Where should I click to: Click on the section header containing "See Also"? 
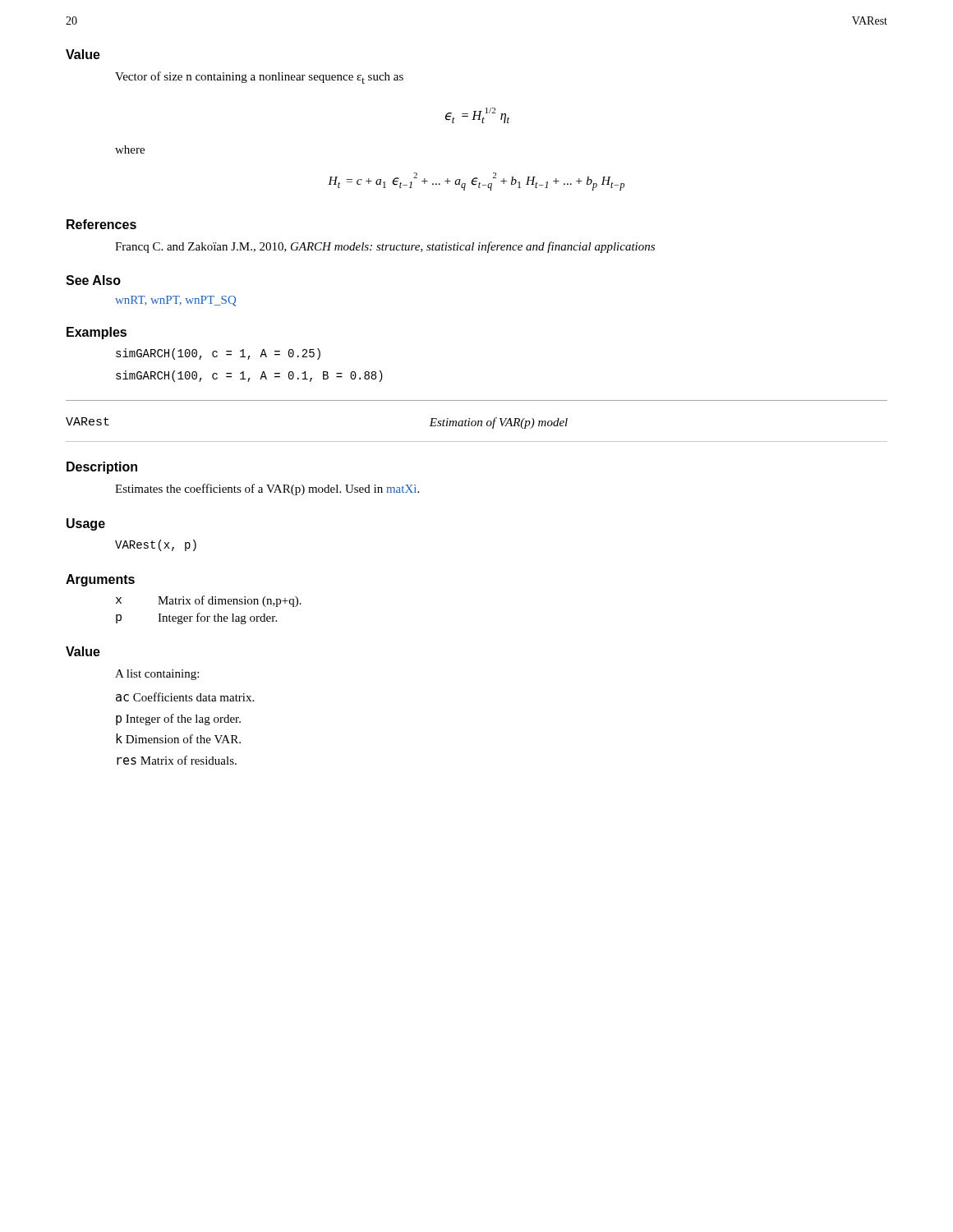(x=93, y=281)
